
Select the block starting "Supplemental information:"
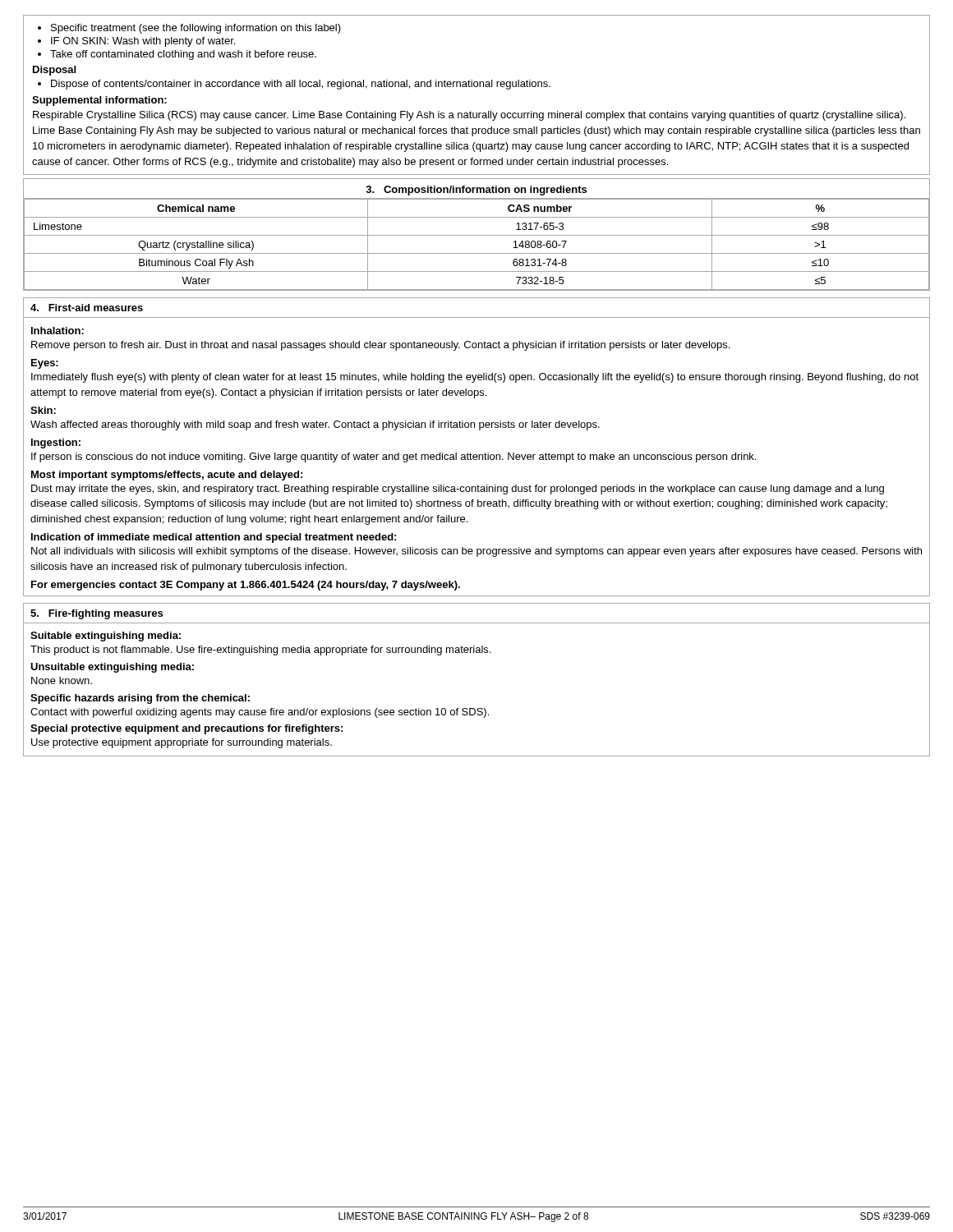100,100
